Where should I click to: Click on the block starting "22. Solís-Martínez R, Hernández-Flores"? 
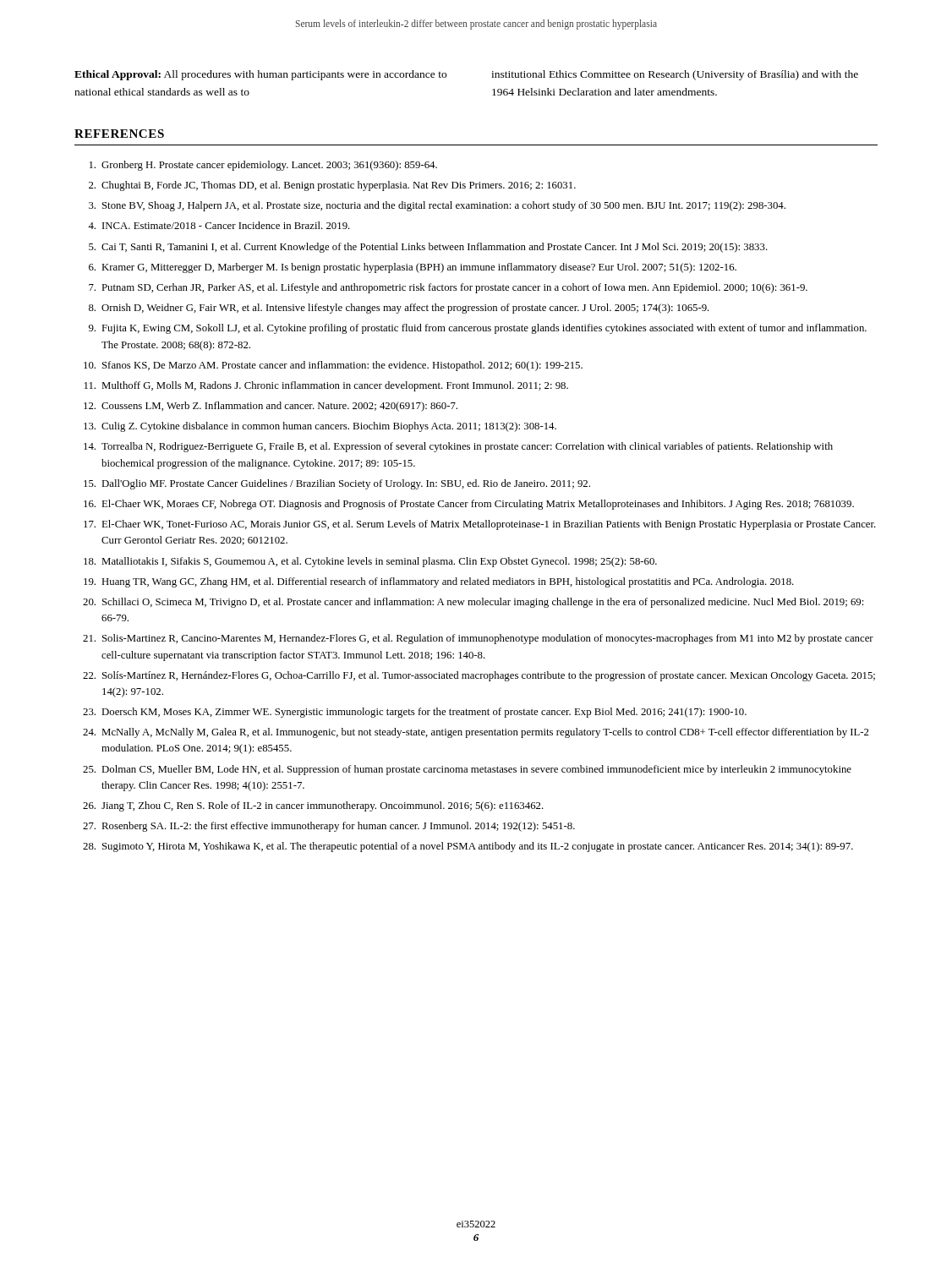(x=476, y=684)
